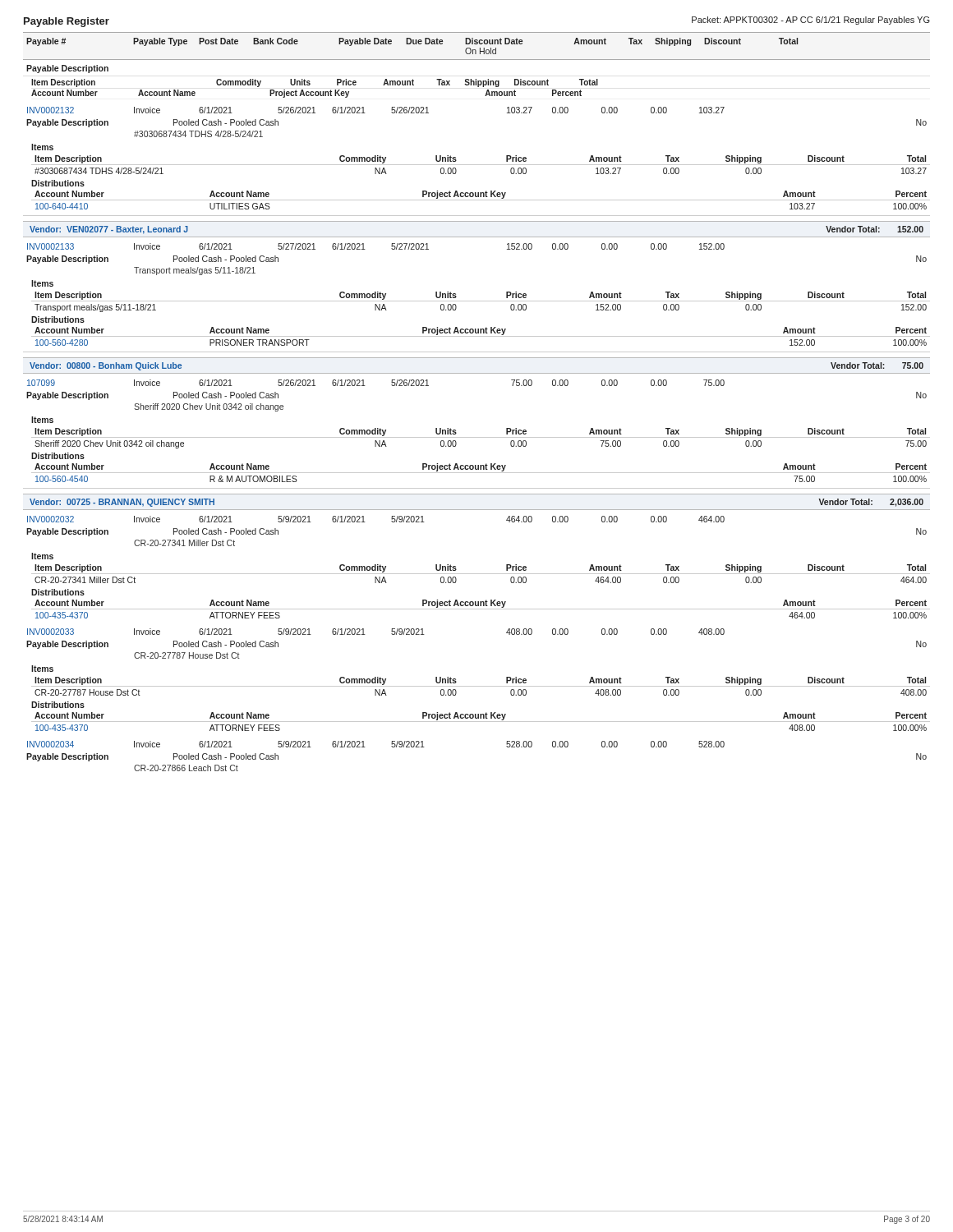Viewport: 953px width, 1232px height.
Task: Locate the section header with the text "Vendor: 00800 -"
Action: pos(476,365)
